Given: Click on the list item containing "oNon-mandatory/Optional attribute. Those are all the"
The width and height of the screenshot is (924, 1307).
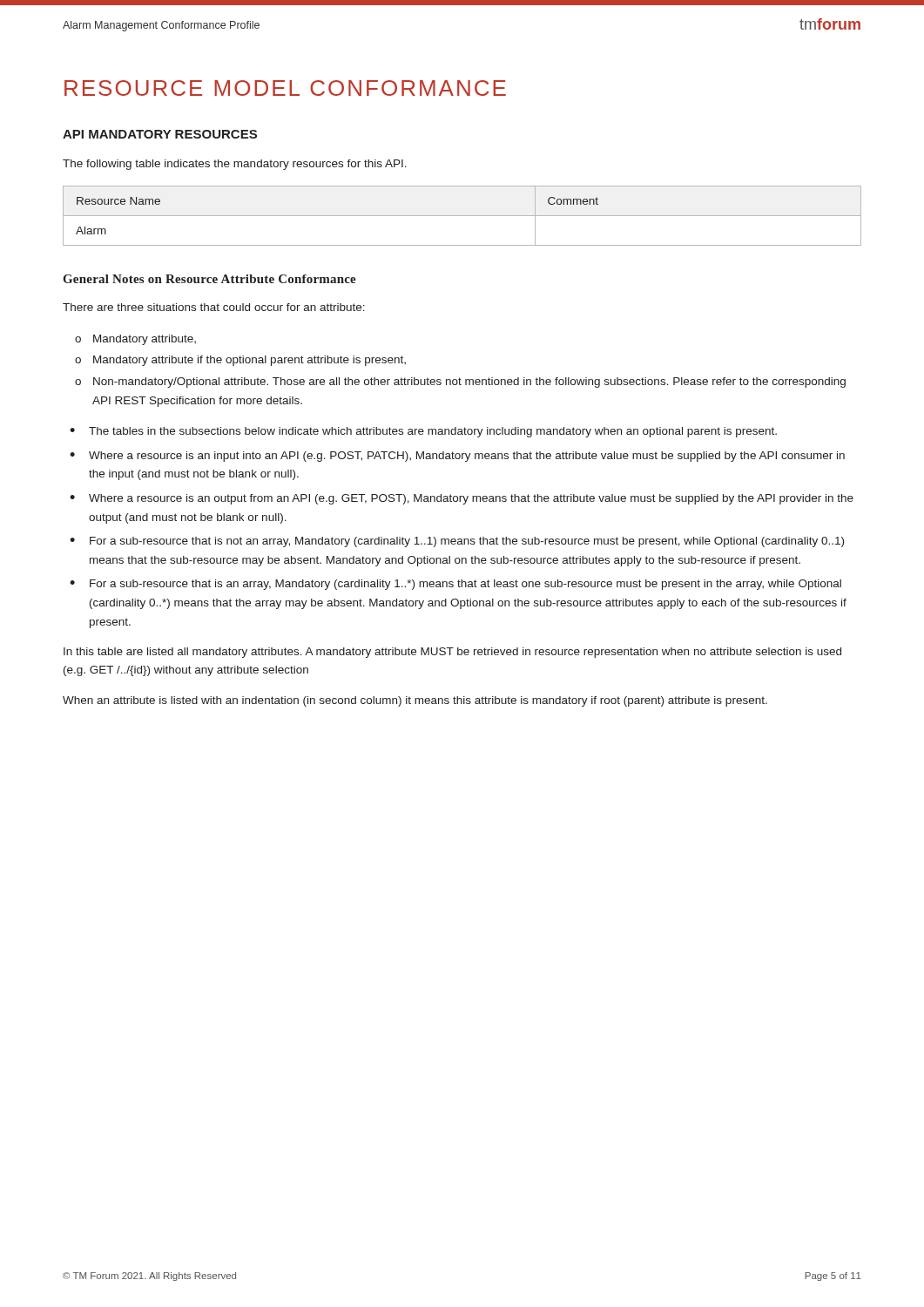Looking at the screenshot, I should (x=461, y=389).
